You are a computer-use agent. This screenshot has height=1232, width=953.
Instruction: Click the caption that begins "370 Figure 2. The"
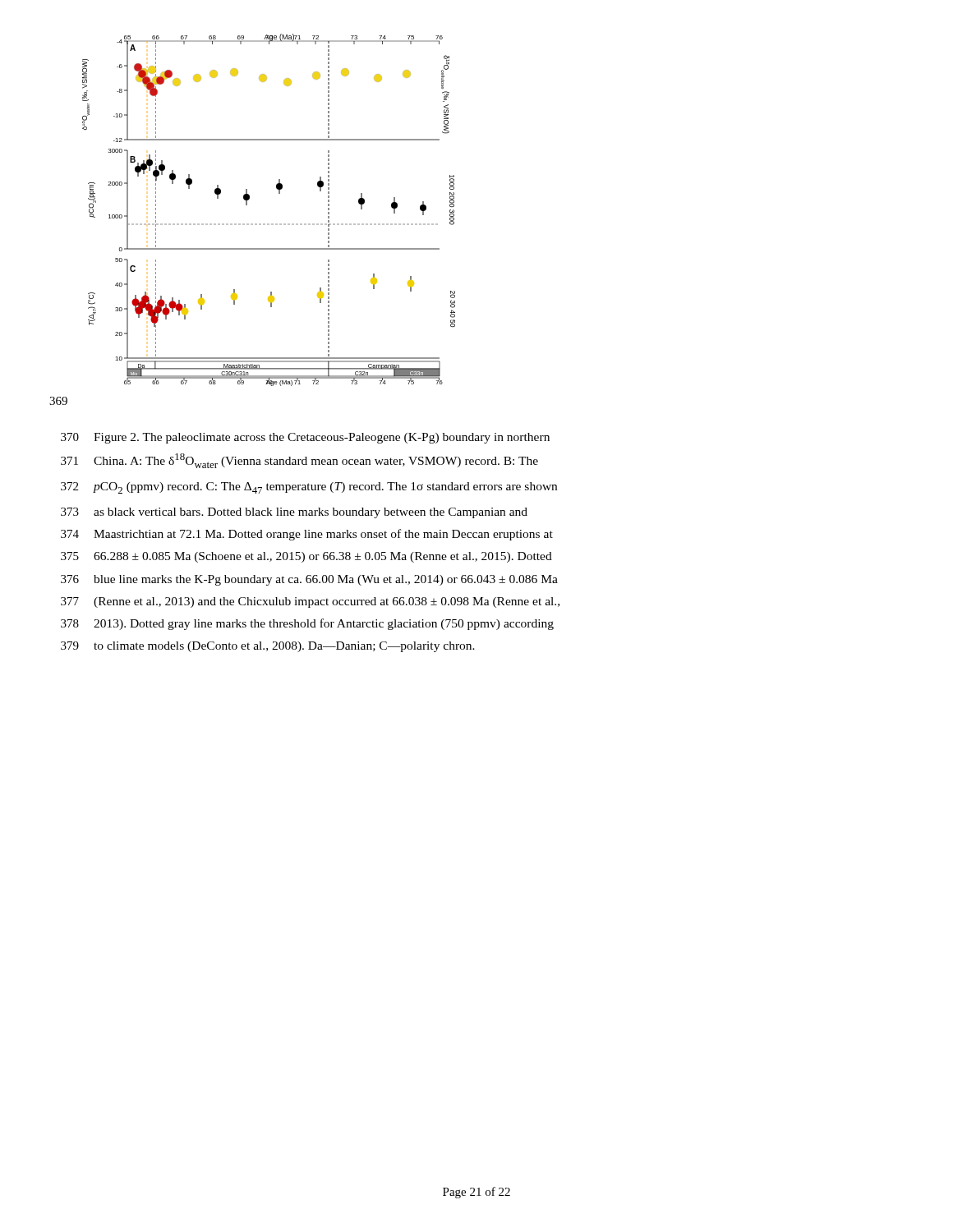pyautogui.click(x=468, y=541)
